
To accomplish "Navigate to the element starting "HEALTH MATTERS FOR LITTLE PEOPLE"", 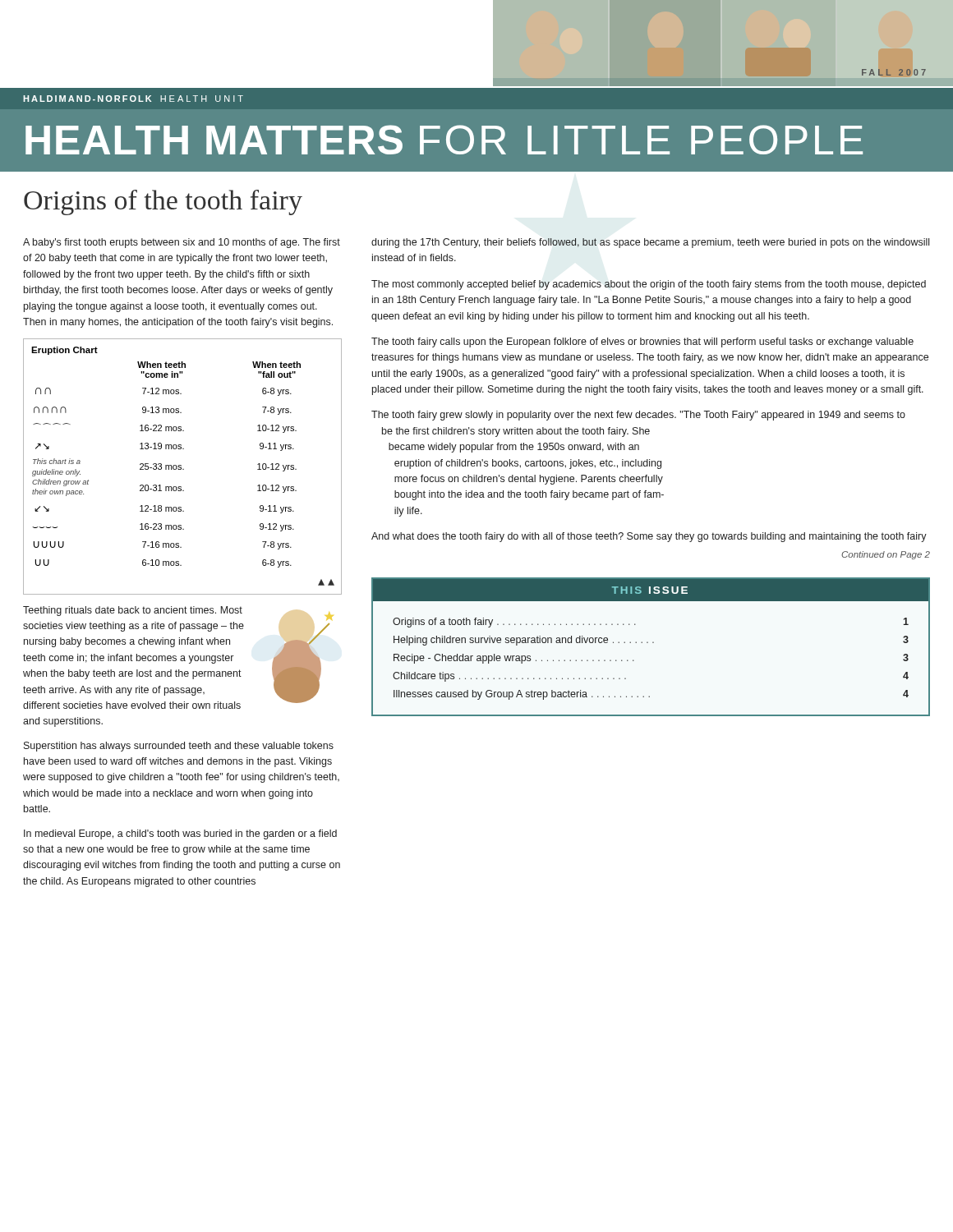I will pyautogui.click(x=445, y=140).
